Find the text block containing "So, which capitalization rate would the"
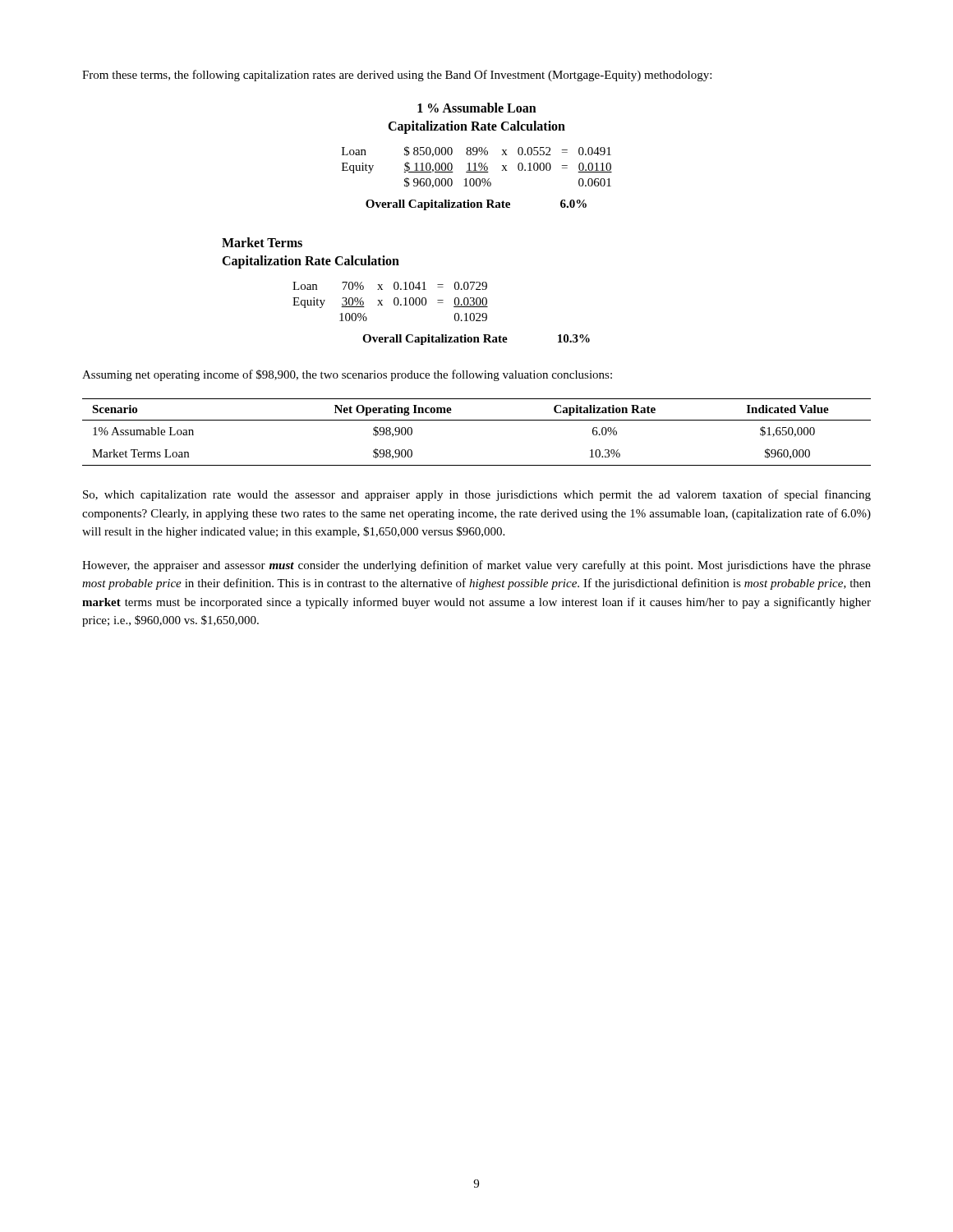Viewport: 953px width, 1232px height. coord(476,513)
